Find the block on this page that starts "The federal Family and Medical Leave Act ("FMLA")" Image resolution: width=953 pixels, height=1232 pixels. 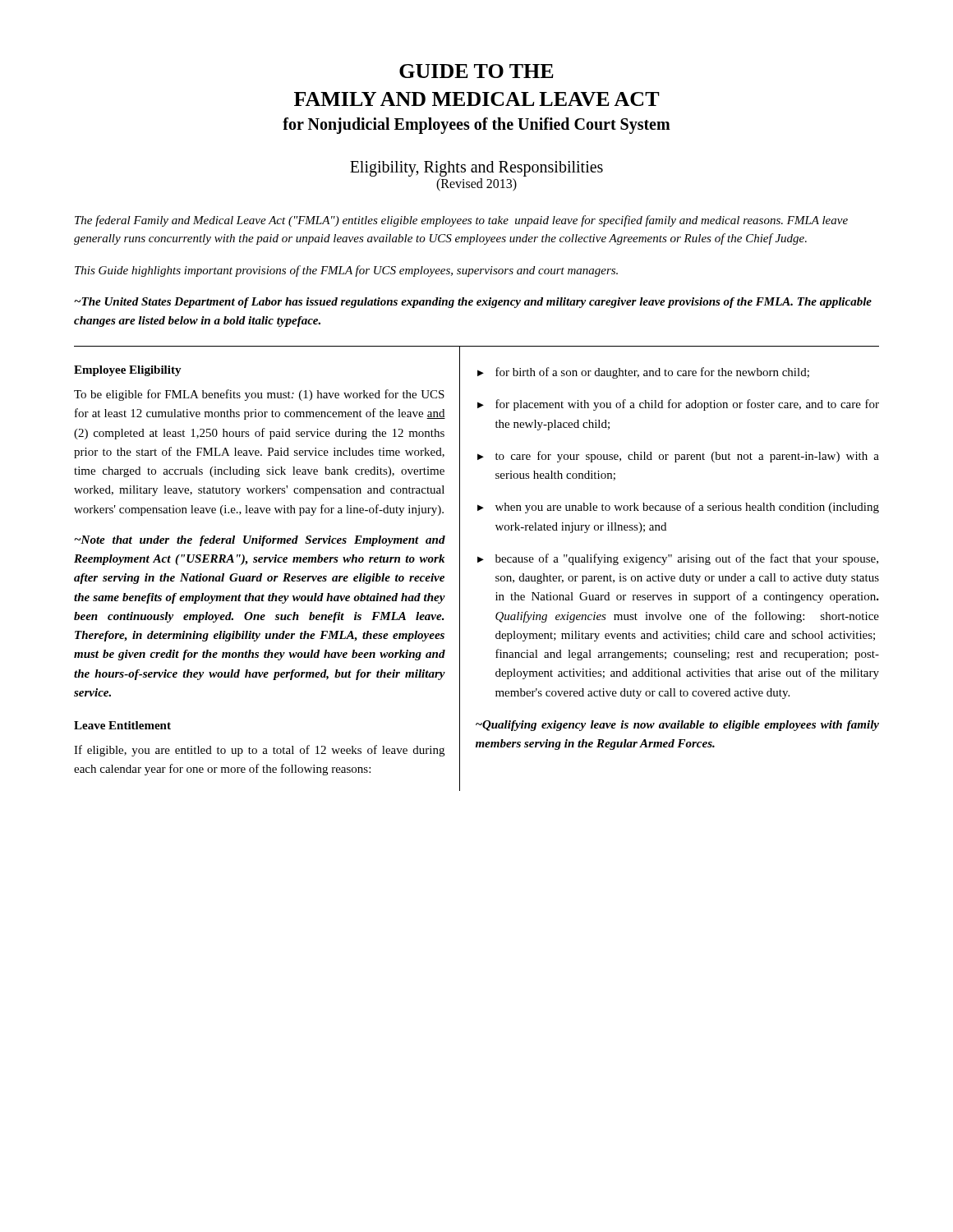click(x=461, y=229)
